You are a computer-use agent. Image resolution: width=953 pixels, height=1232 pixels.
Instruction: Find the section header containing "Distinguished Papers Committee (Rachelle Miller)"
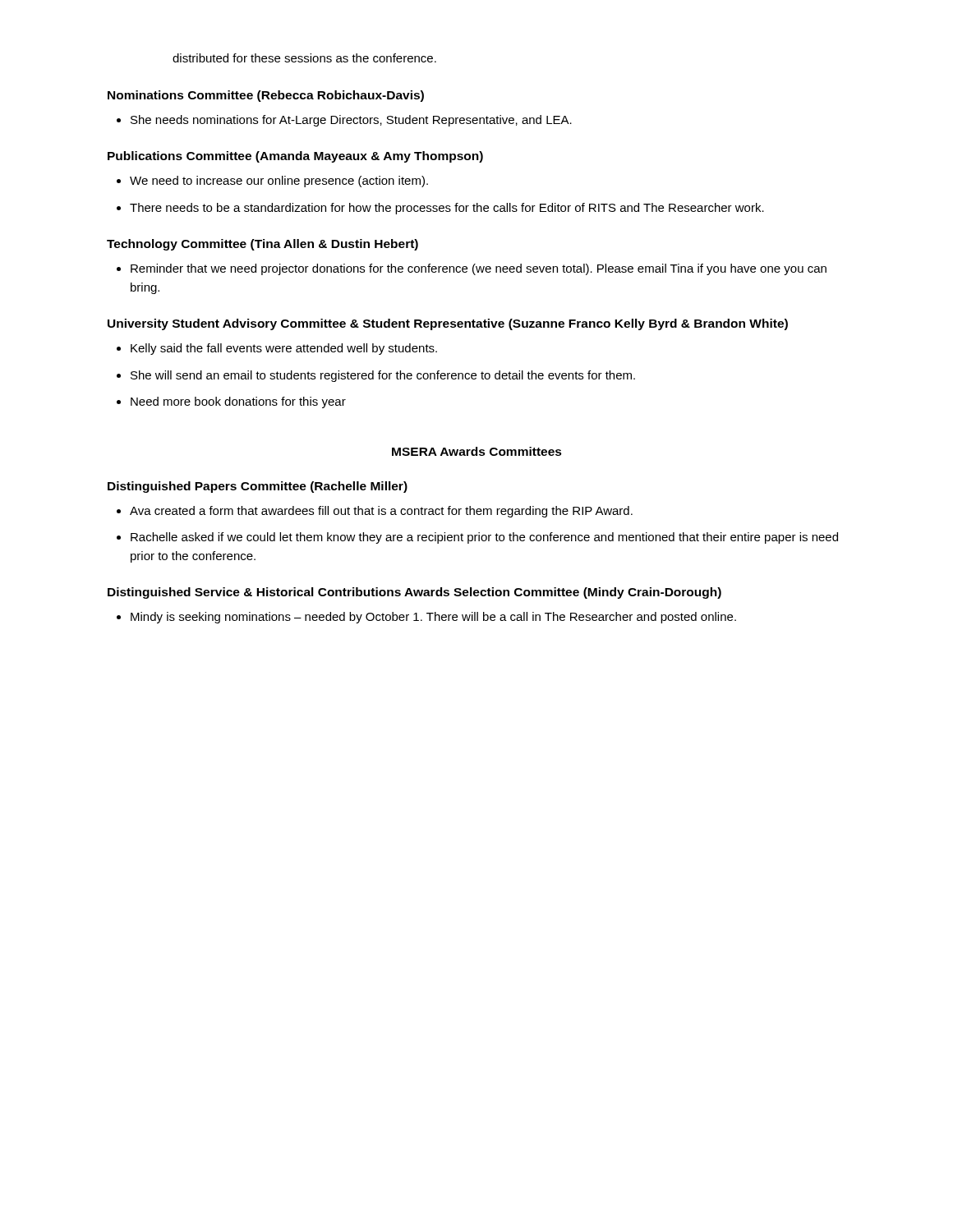257,485
